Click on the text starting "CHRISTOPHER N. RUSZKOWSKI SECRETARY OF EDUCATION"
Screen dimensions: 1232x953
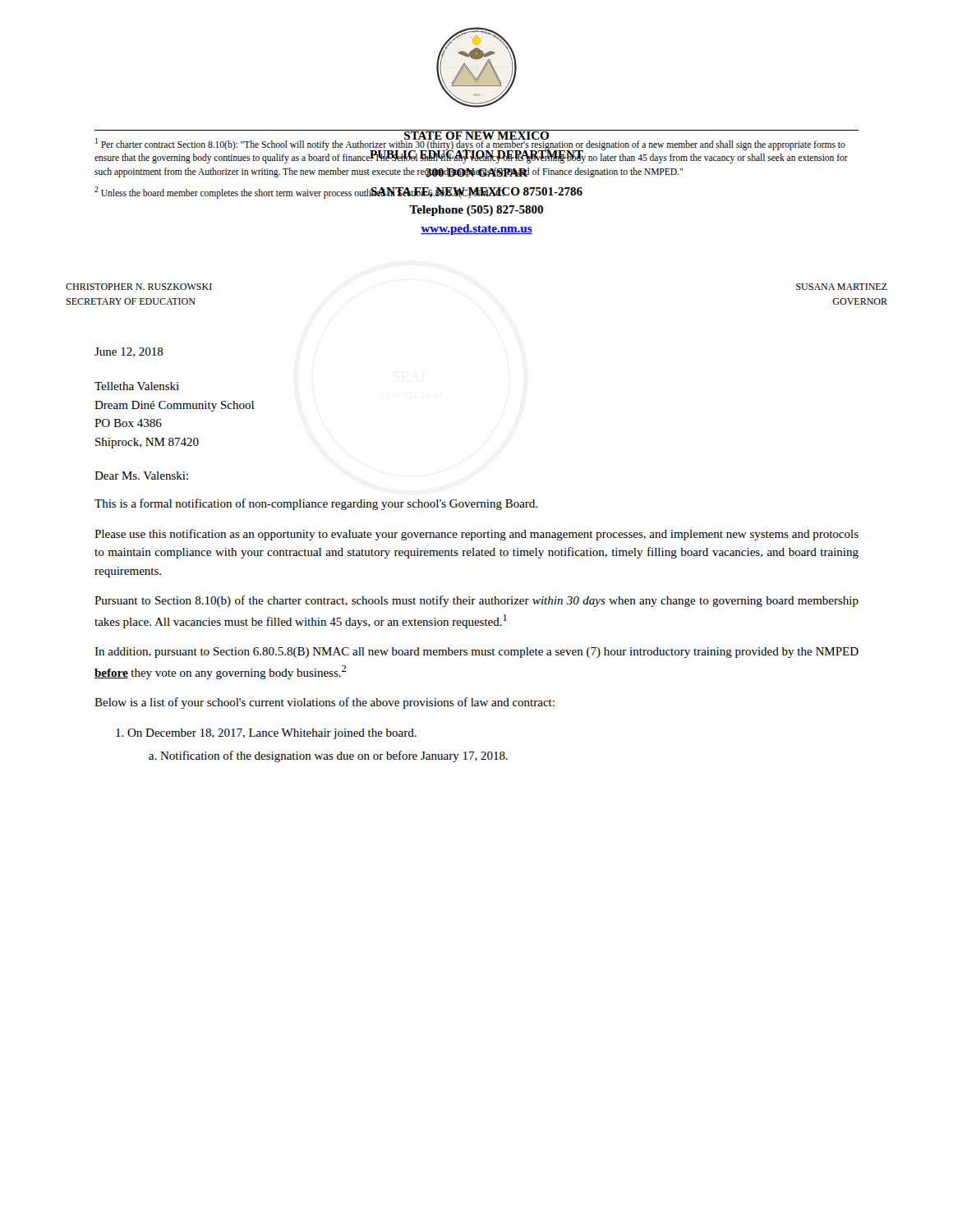(x=139, y=294)
